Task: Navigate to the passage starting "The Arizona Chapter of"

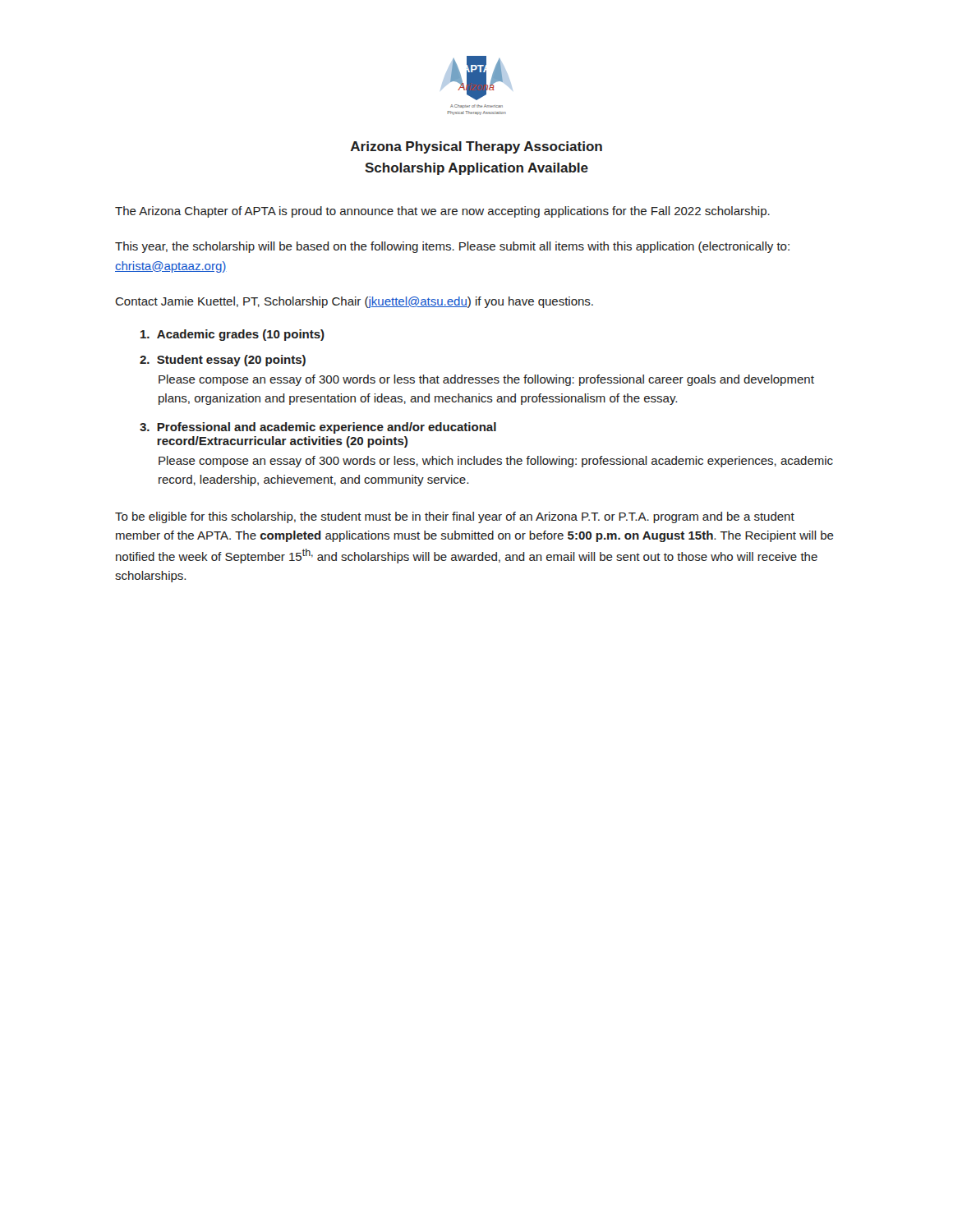Action: pyautogui.click(x=443, y=211)
